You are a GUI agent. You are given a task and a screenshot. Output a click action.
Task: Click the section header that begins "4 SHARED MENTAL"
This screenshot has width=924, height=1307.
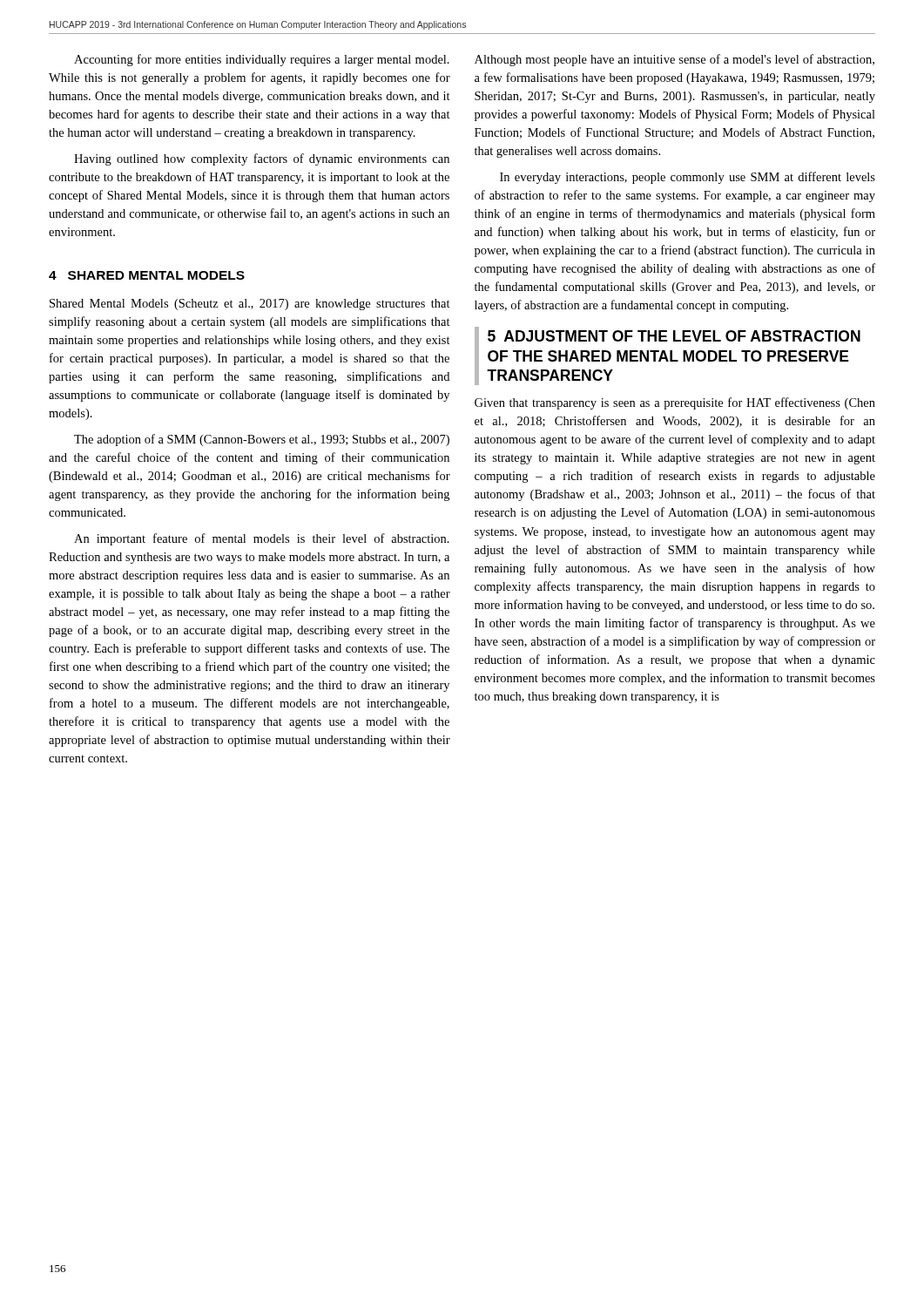(147, 275)
